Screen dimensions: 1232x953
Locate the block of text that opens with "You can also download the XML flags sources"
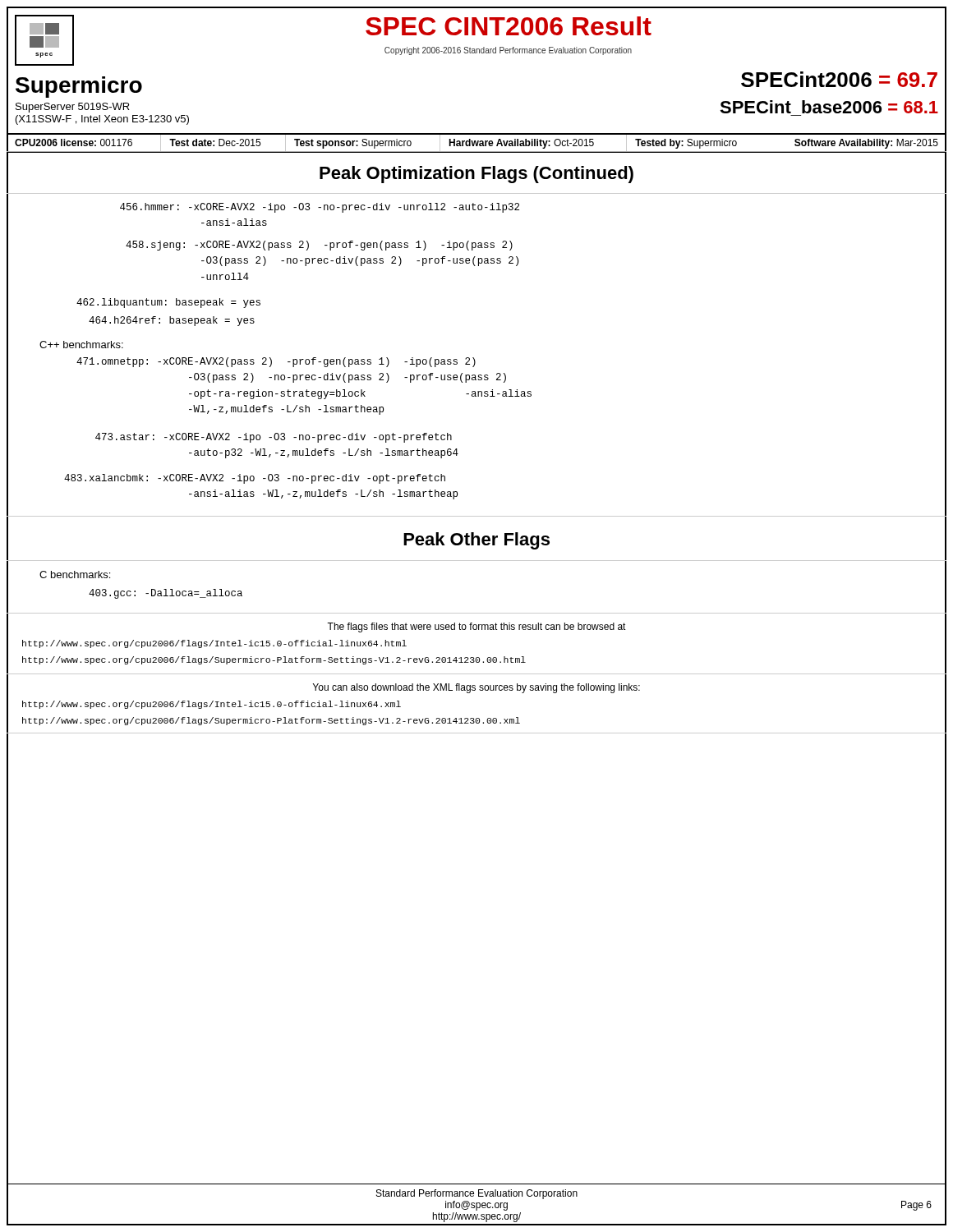[476, 687]
